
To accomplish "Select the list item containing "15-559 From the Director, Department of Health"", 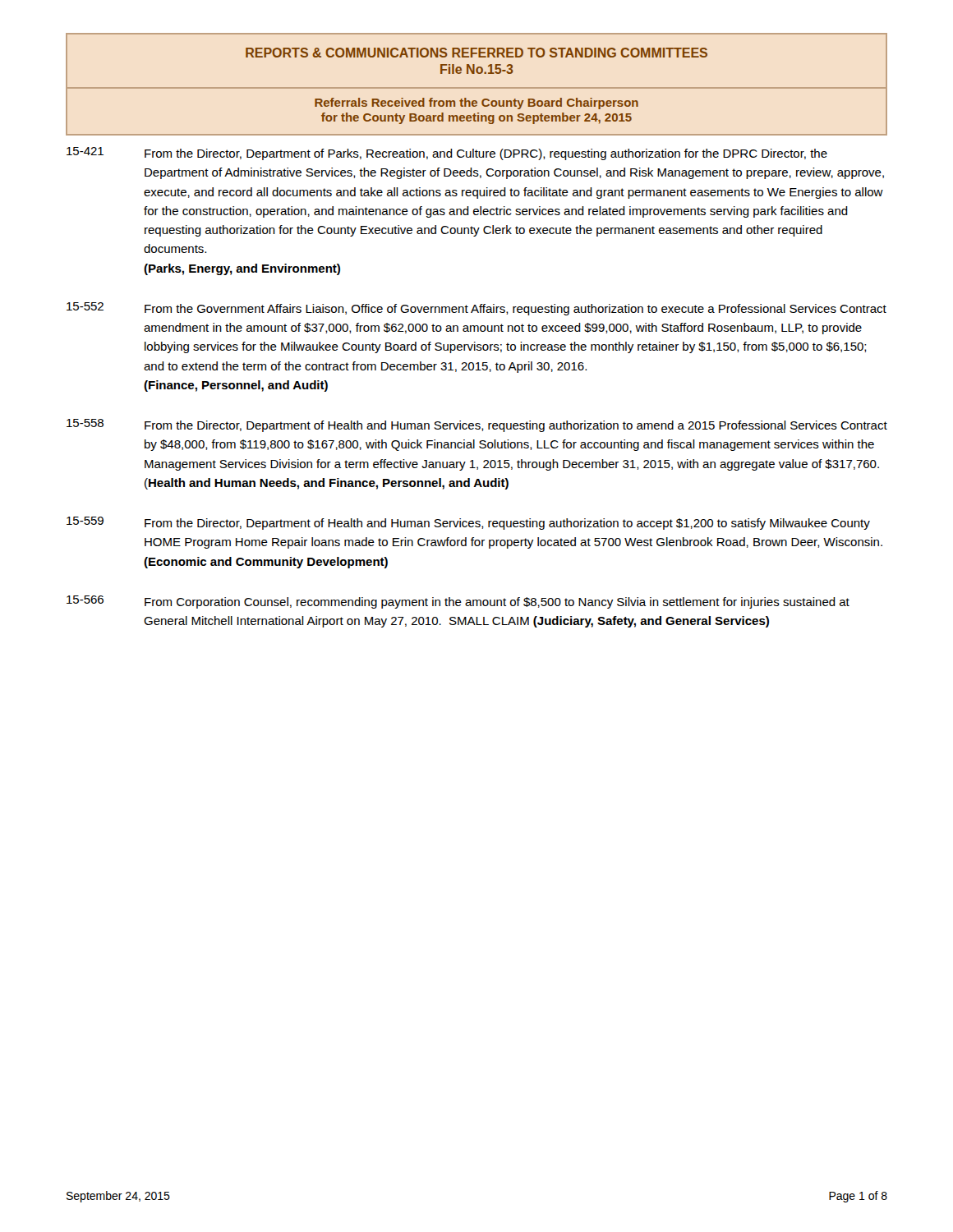I will point(476,542).
